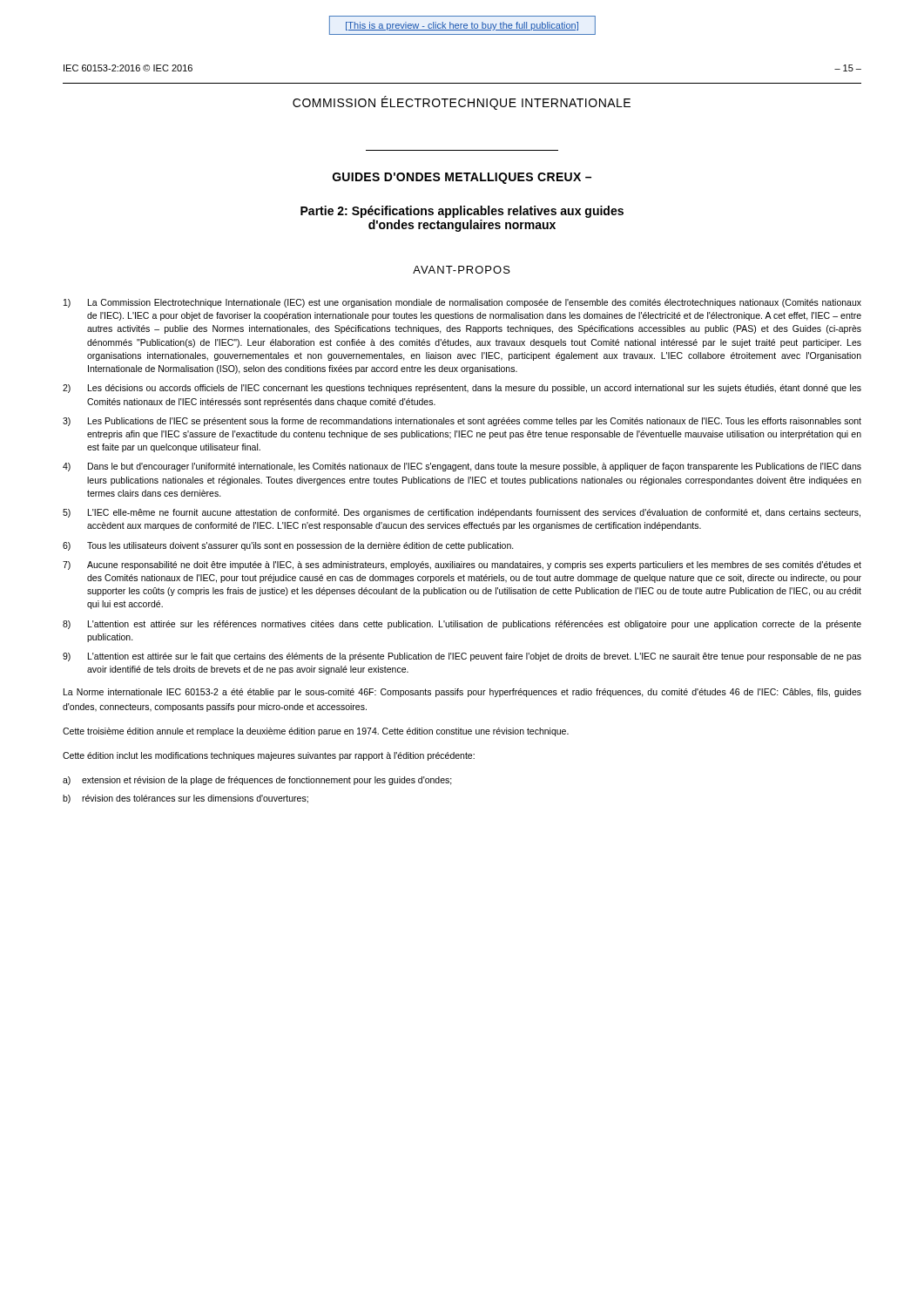Locate the block starting "6) Tous les utilisateurs"
The height and width of the screenshot is (1307, 924).
click(462, 546)
